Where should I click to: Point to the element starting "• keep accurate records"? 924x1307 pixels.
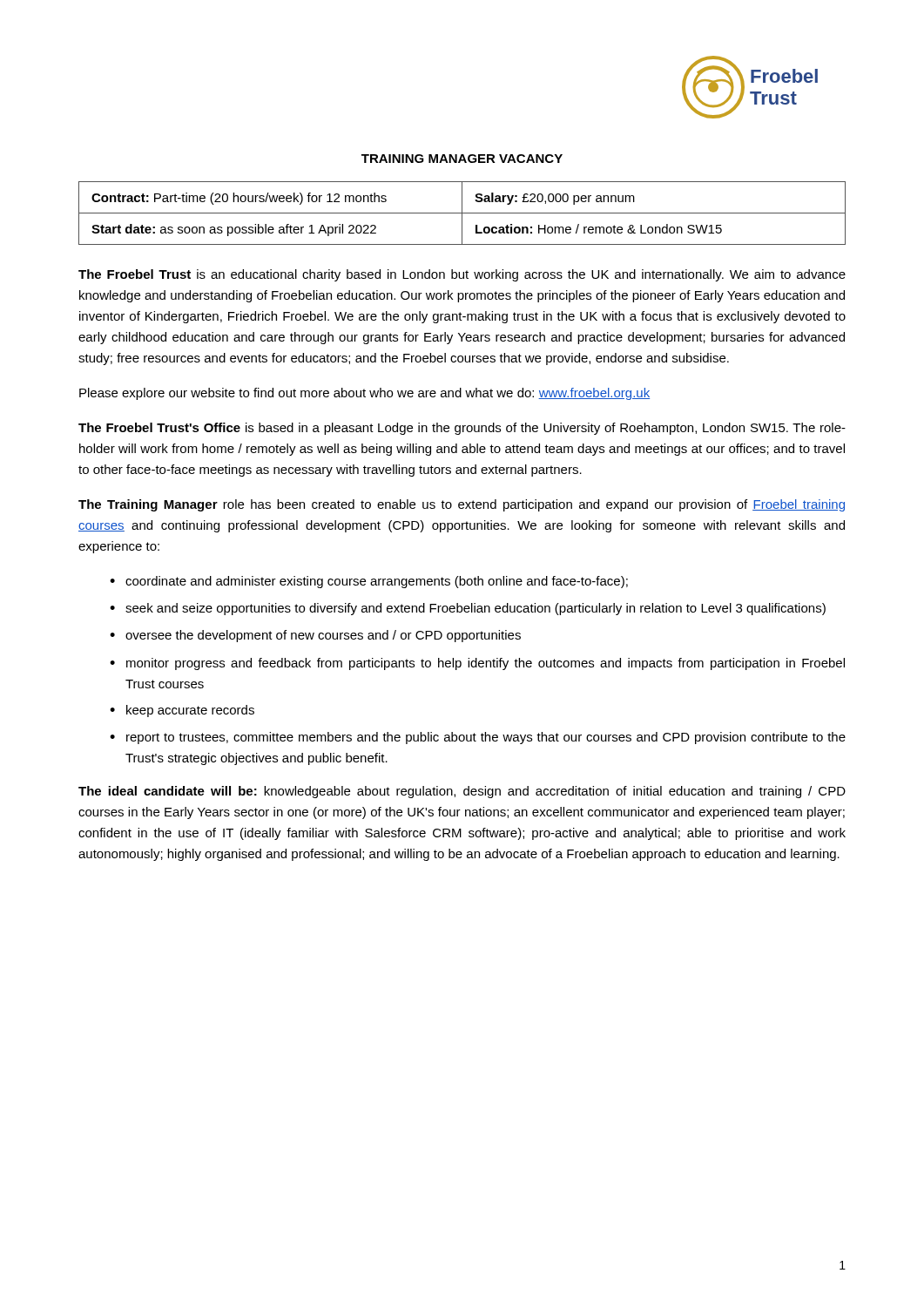point(182,710)
